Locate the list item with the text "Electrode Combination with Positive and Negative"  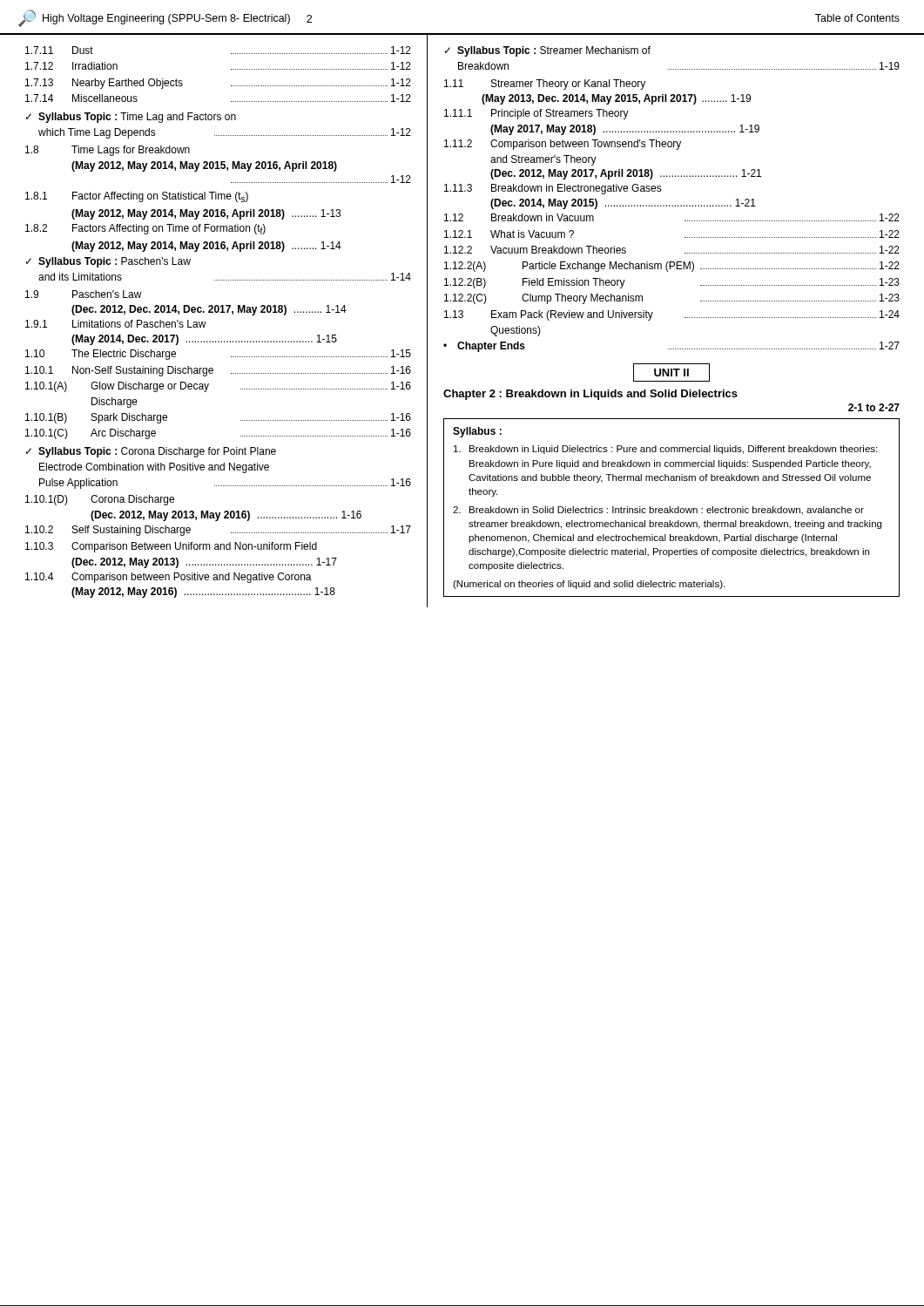tap(154, 467)
